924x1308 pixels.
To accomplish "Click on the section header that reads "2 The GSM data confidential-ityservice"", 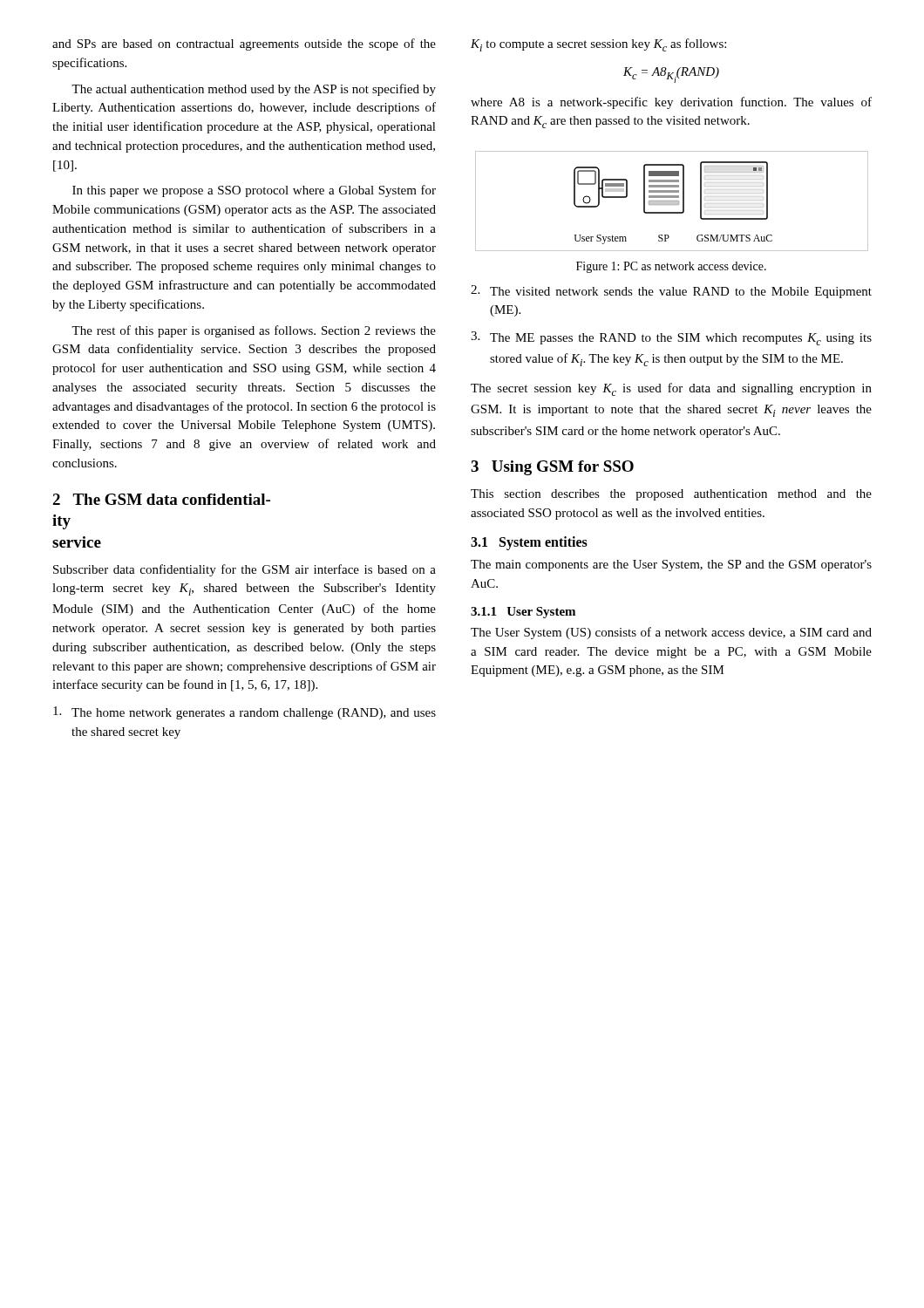I will point(161,499).
